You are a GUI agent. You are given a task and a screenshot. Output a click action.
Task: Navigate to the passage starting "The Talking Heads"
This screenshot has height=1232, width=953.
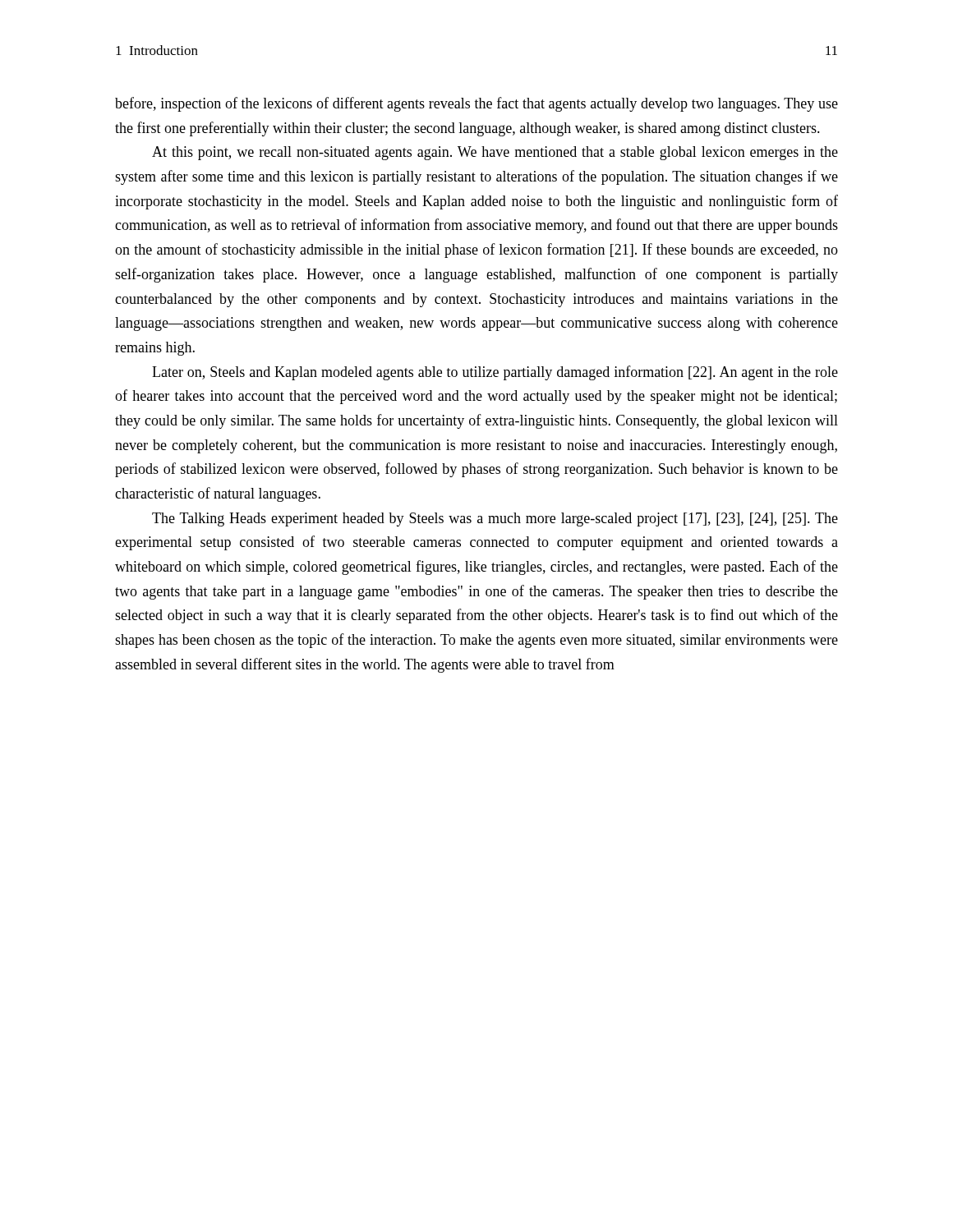pos(476,592)
